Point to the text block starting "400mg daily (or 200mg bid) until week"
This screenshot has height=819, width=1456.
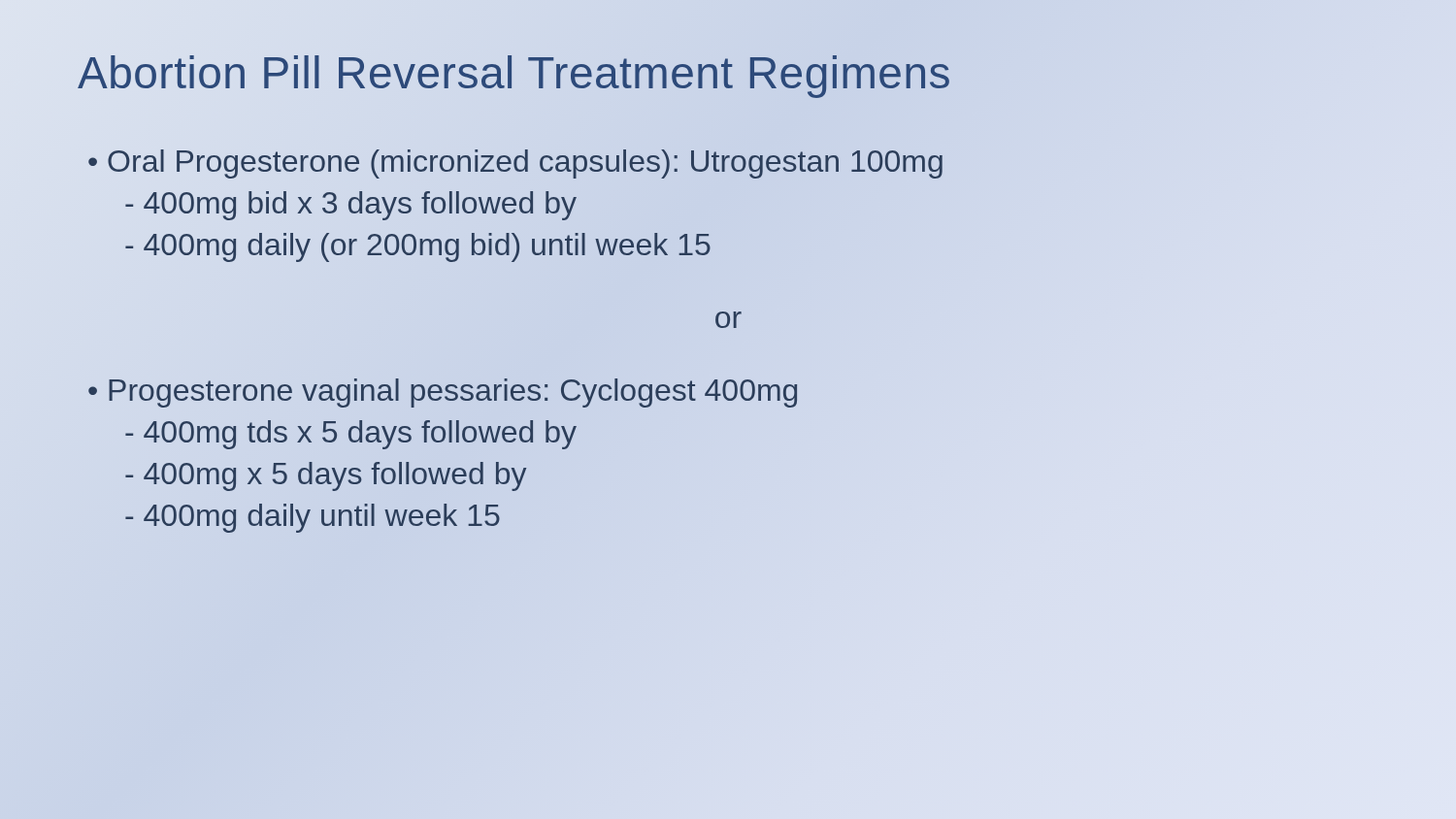pyautogui.click(x=418, y=245)
